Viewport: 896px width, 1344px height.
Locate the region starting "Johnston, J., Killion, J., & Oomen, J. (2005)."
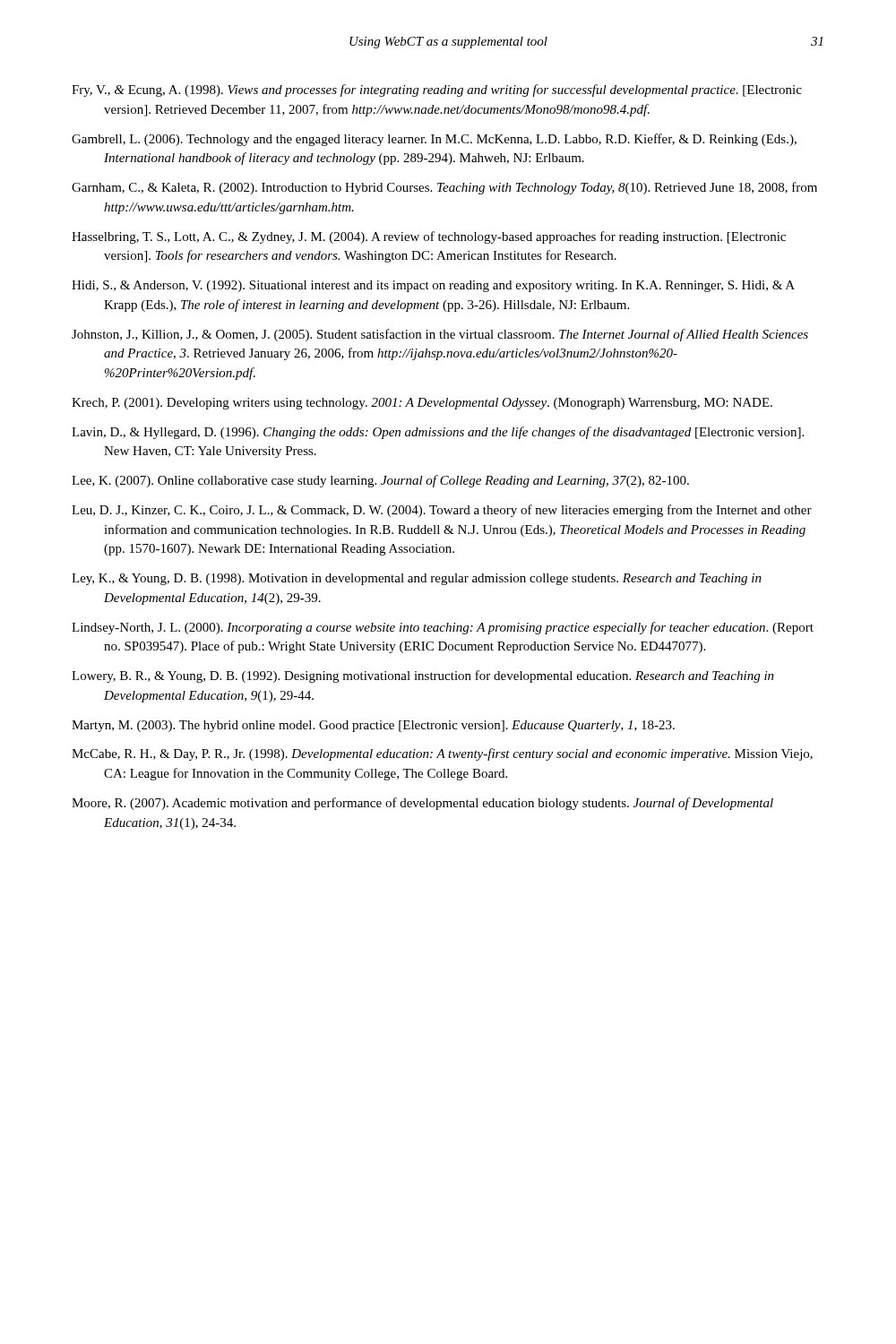pos(440,353)
